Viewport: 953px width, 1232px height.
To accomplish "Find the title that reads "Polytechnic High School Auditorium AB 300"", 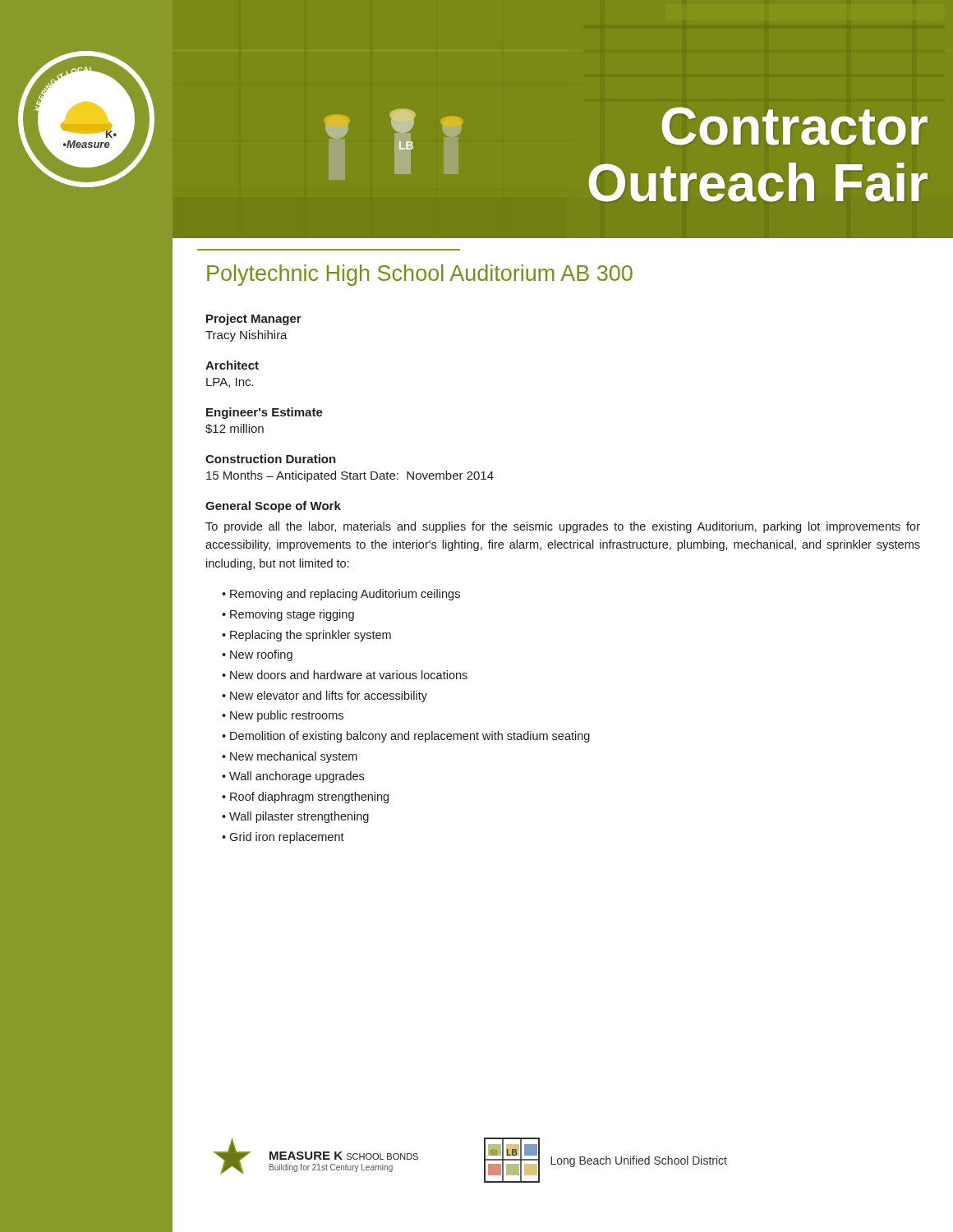I will [419, 274].
